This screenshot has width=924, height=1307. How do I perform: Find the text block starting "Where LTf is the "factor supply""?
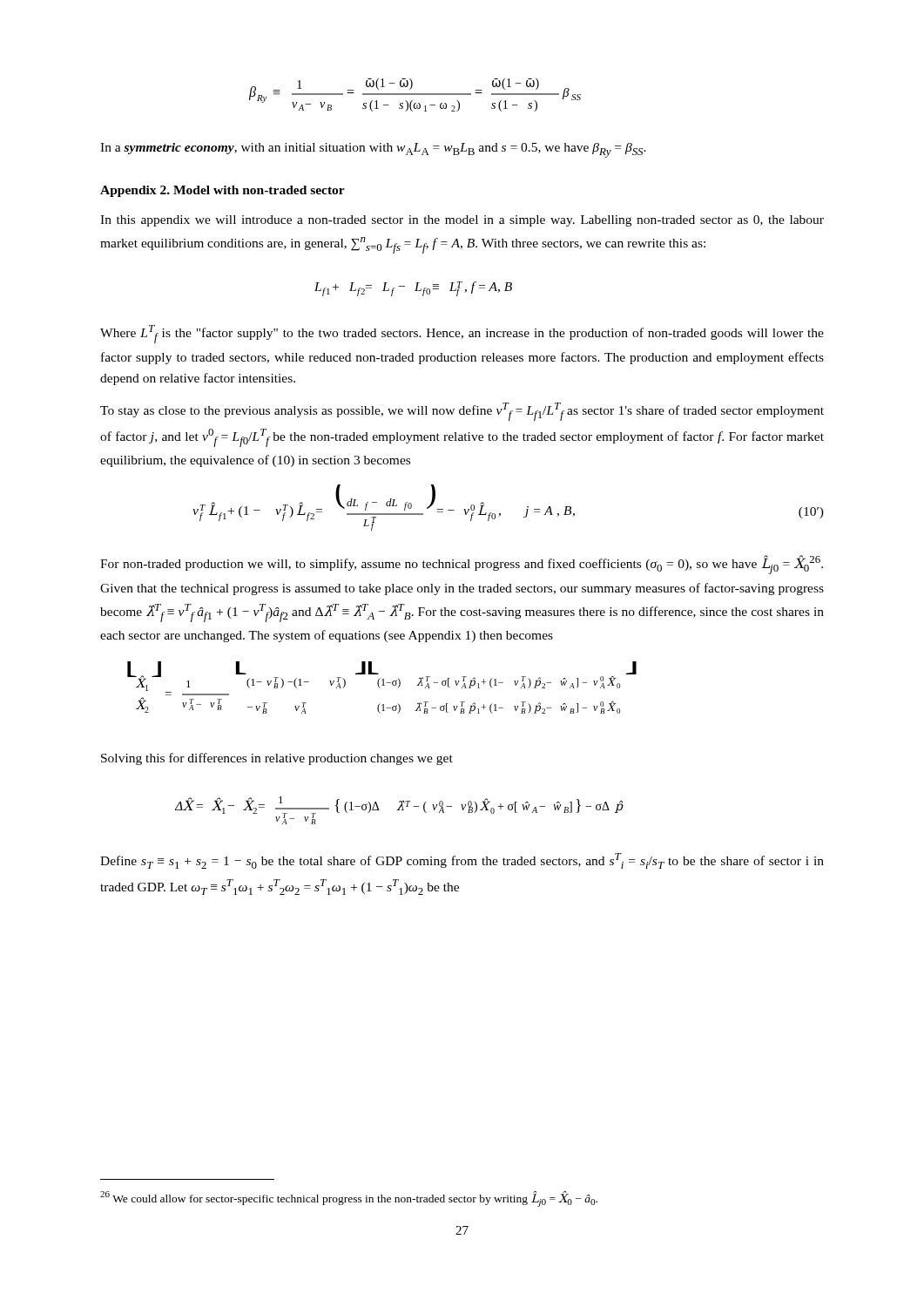(462, 354)
